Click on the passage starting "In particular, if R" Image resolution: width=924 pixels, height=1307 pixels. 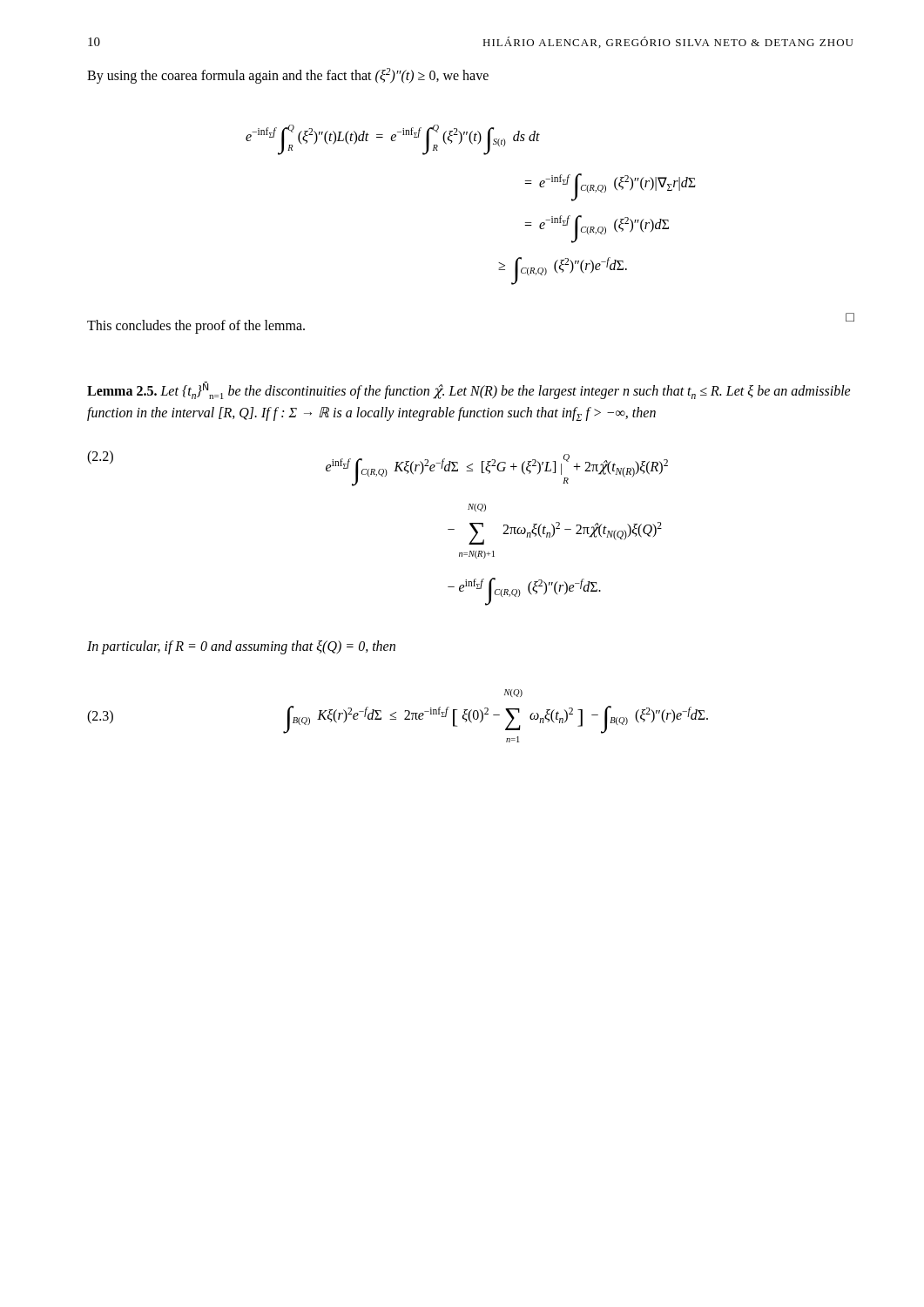point(241,647)
